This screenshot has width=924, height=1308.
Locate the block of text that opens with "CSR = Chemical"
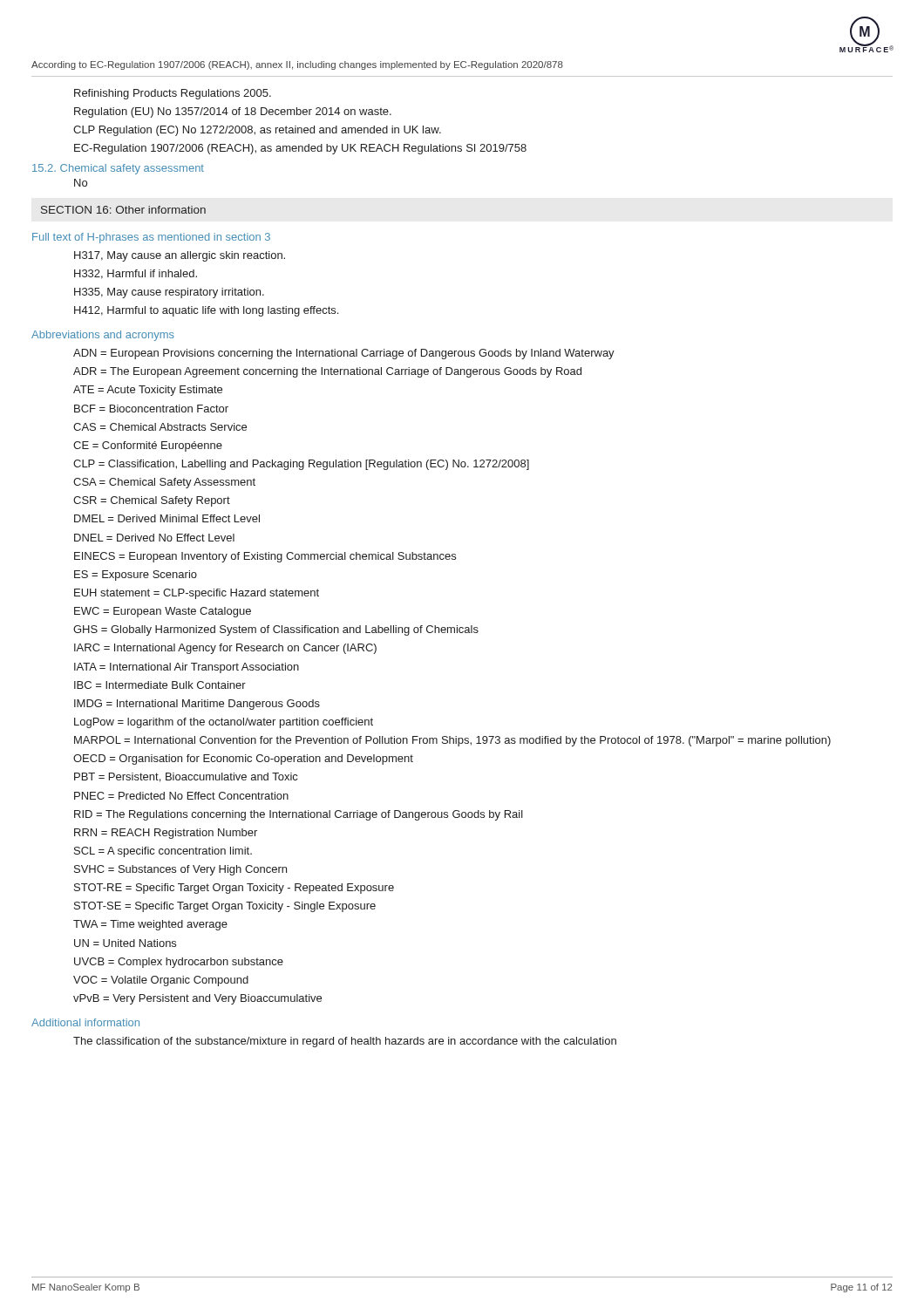tap(151, 500)
